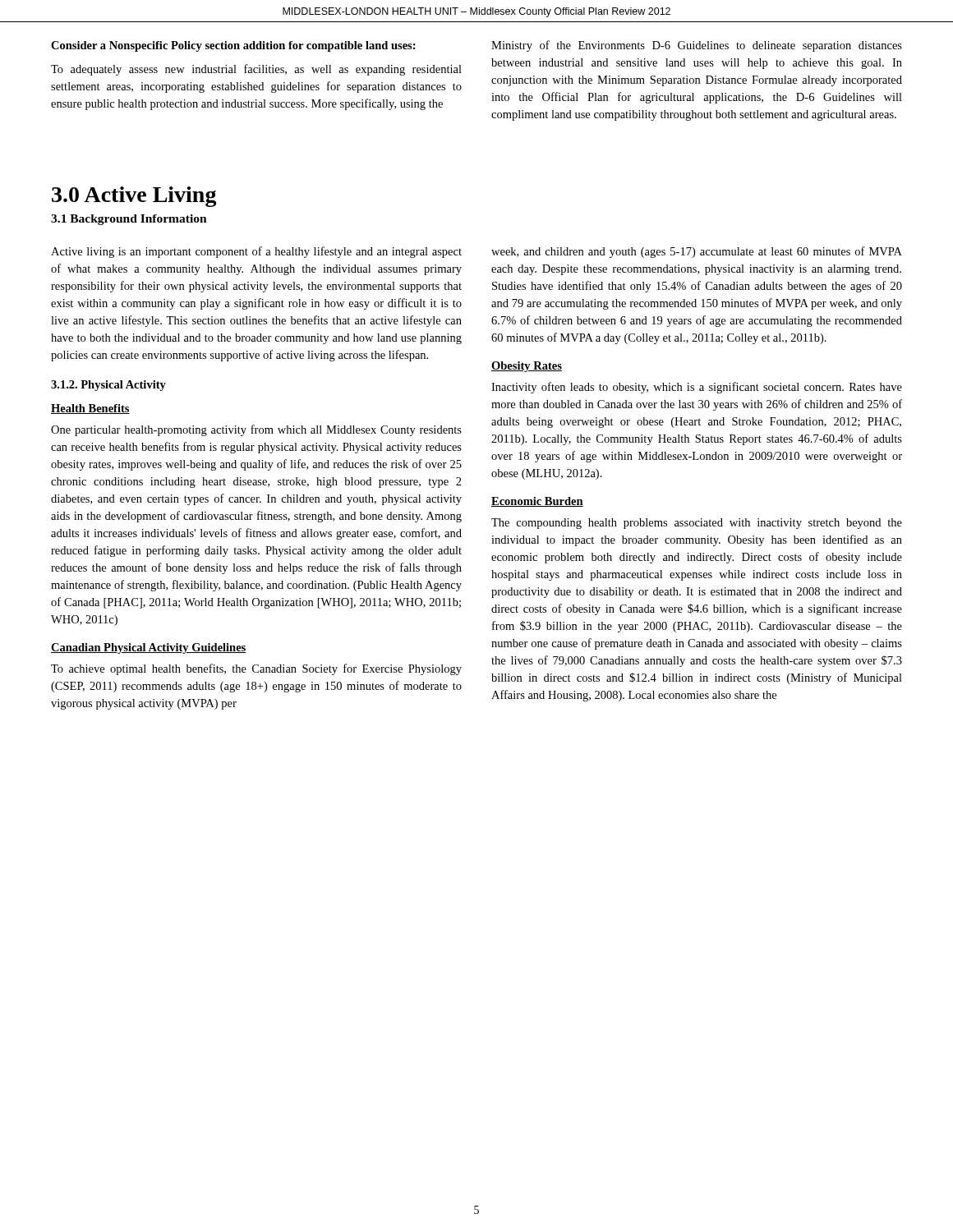The image size is (953, 1232).
Task: Click where it says "Economic Burden"
Action: 537,501
